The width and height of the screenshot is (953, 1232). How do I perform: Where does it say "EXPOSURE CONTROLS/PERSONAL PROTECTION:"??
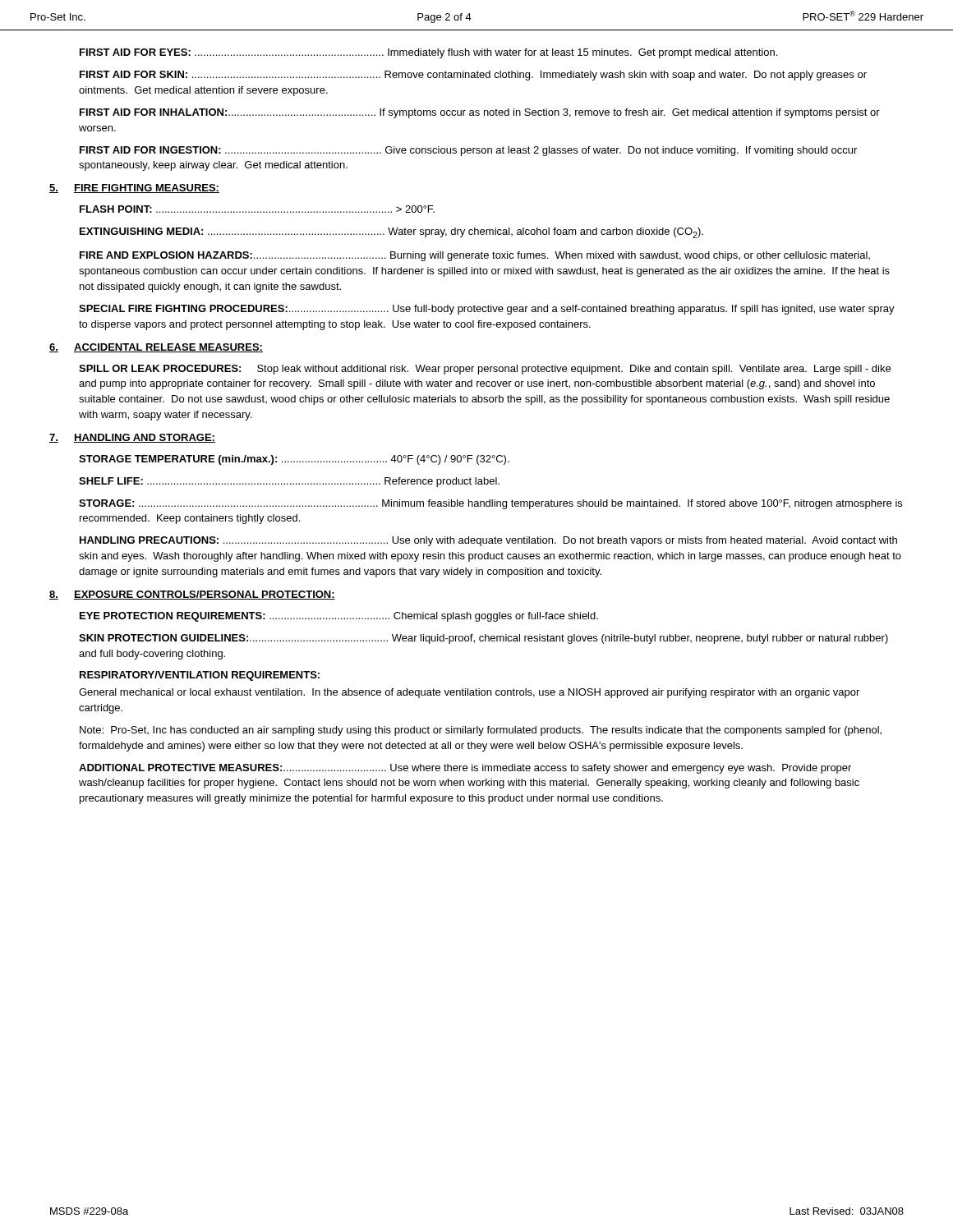click(204, 594)
